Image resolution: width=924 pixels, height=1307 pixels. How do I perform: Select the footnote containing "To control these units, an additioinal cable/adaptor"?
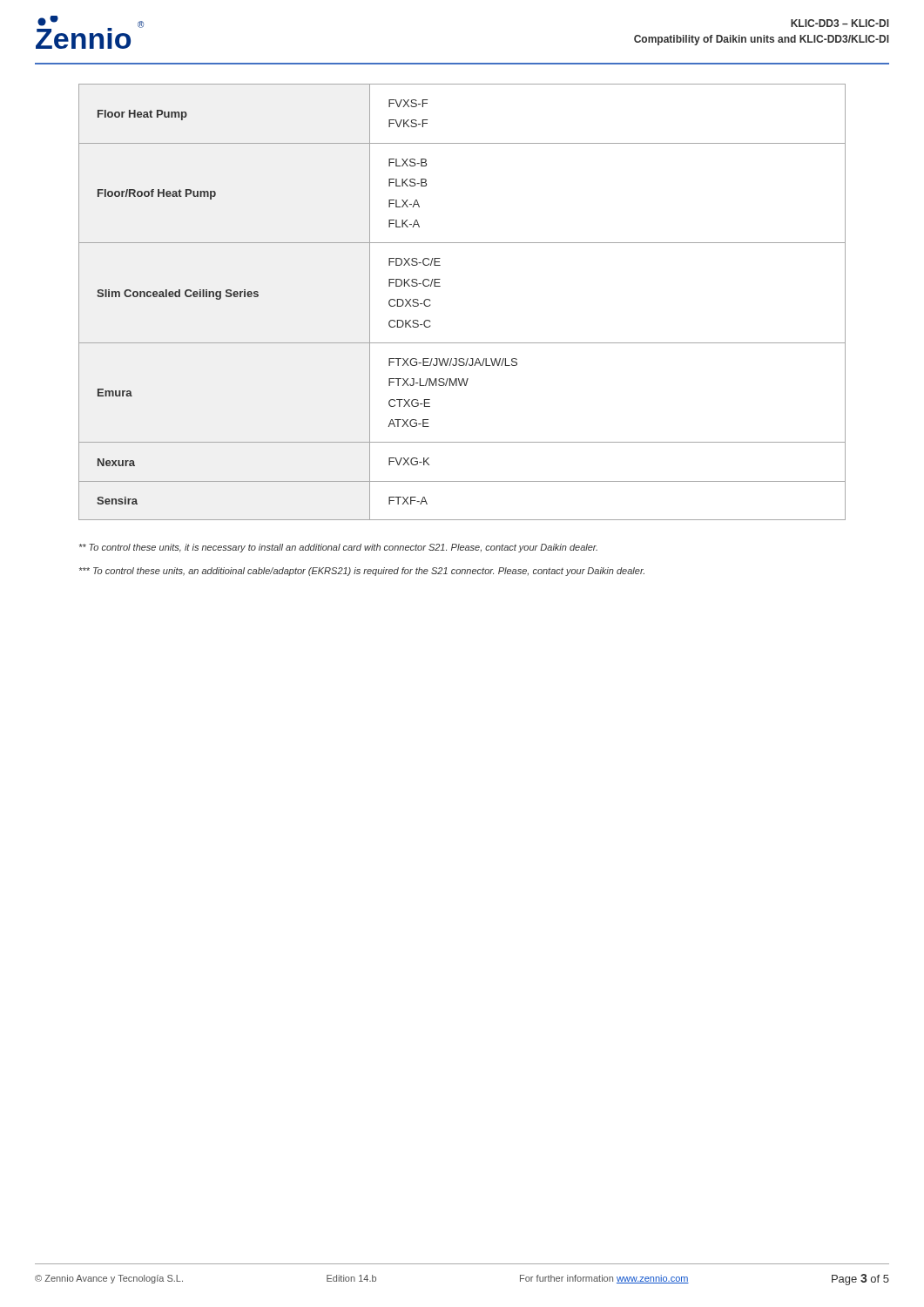(x=462, y=571)
